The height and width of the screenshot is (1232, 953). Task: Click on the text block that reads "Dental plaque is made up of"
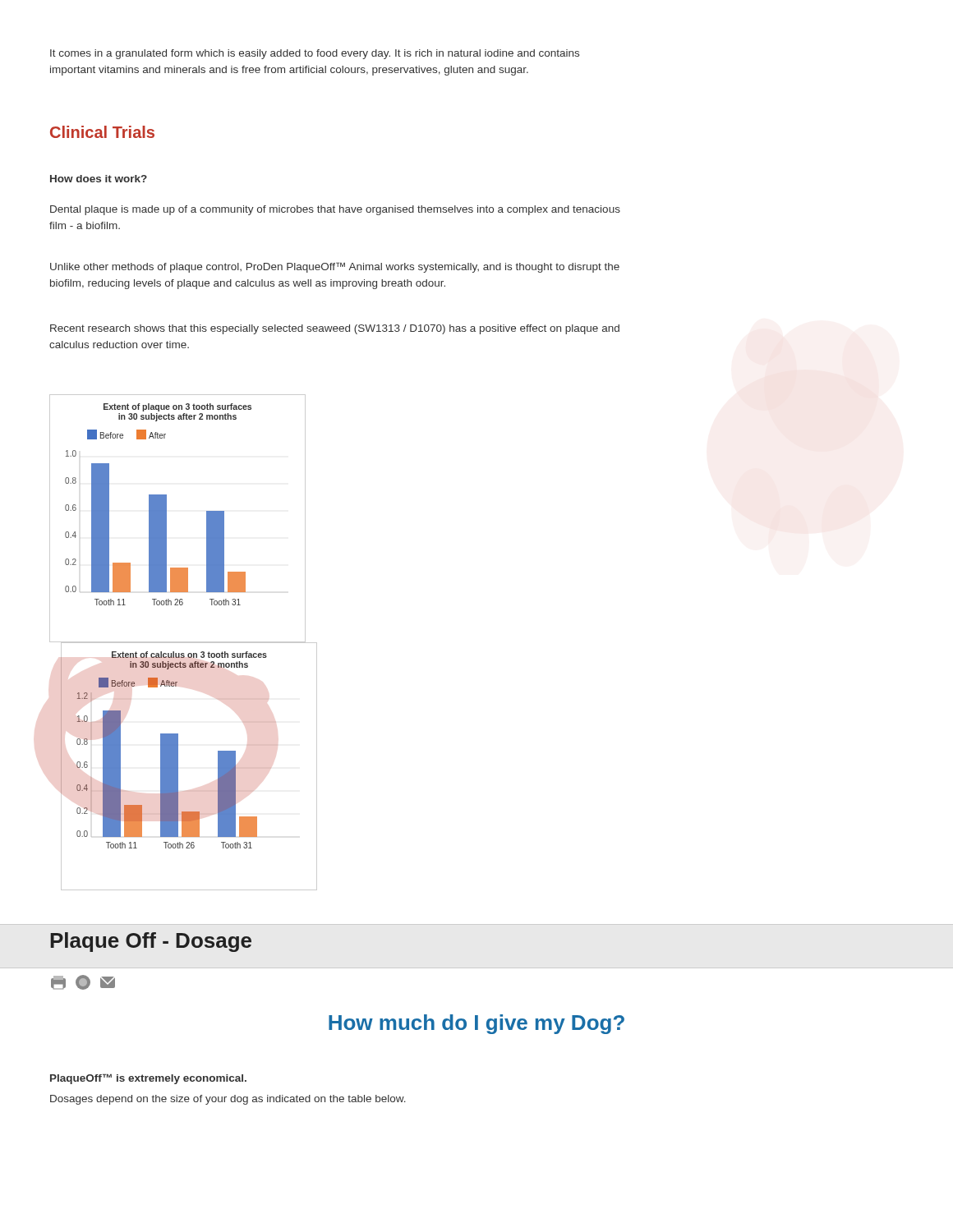tap(335, 217)
